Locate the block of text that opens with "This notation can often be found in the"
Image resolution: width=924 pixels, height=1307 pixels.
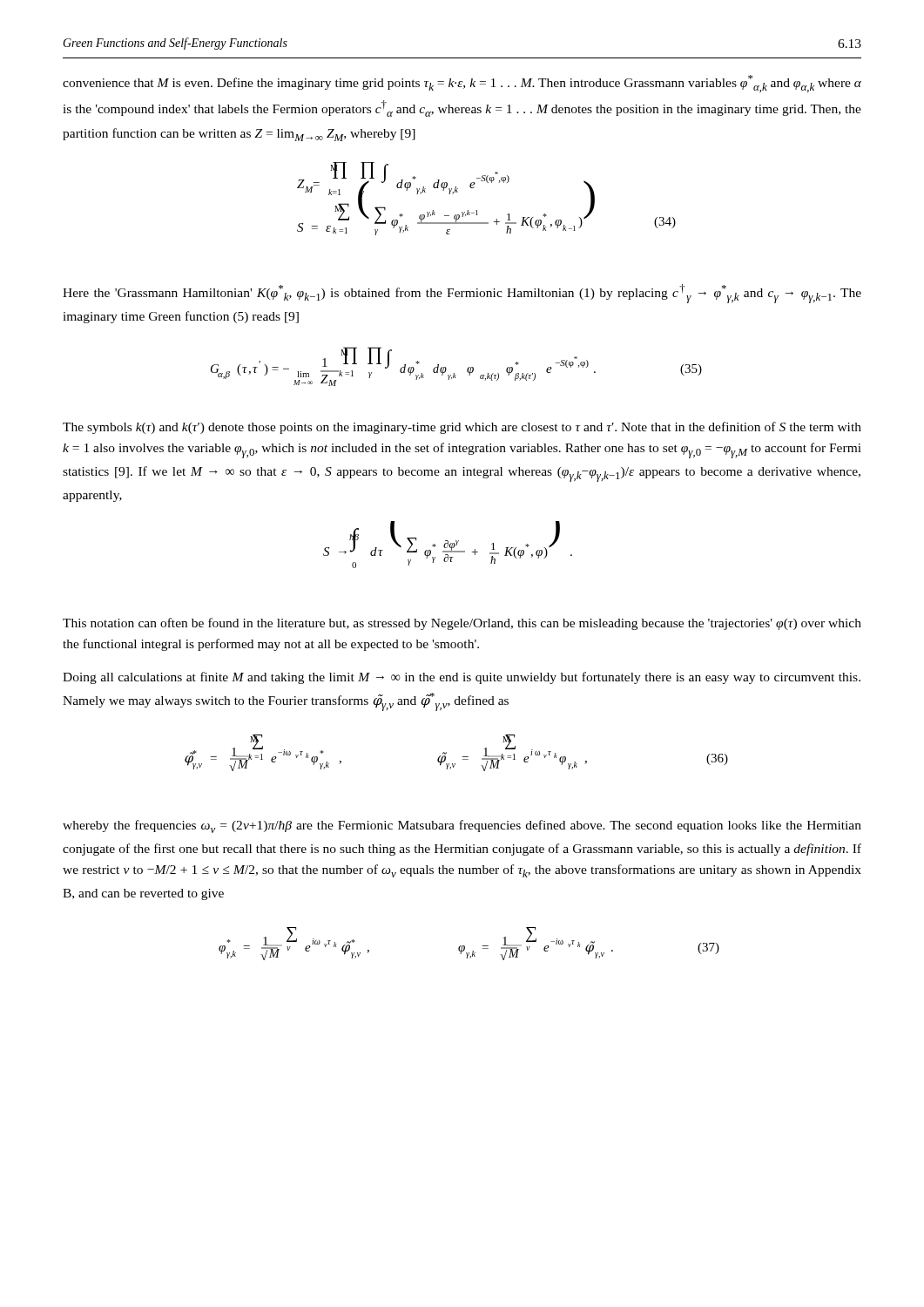462,633
